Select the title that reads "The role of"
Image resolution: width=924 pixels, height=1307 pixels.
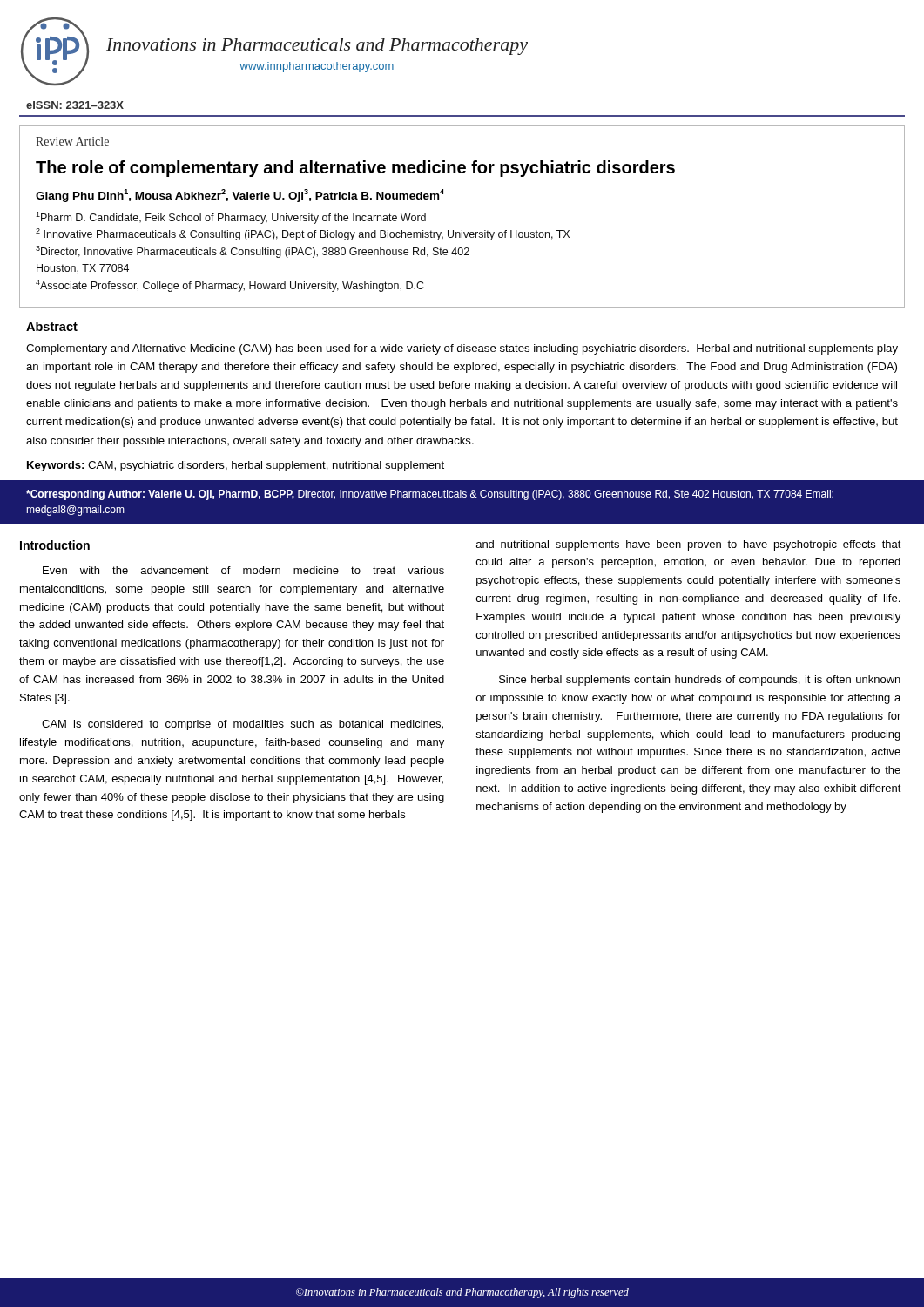point(356,167)
